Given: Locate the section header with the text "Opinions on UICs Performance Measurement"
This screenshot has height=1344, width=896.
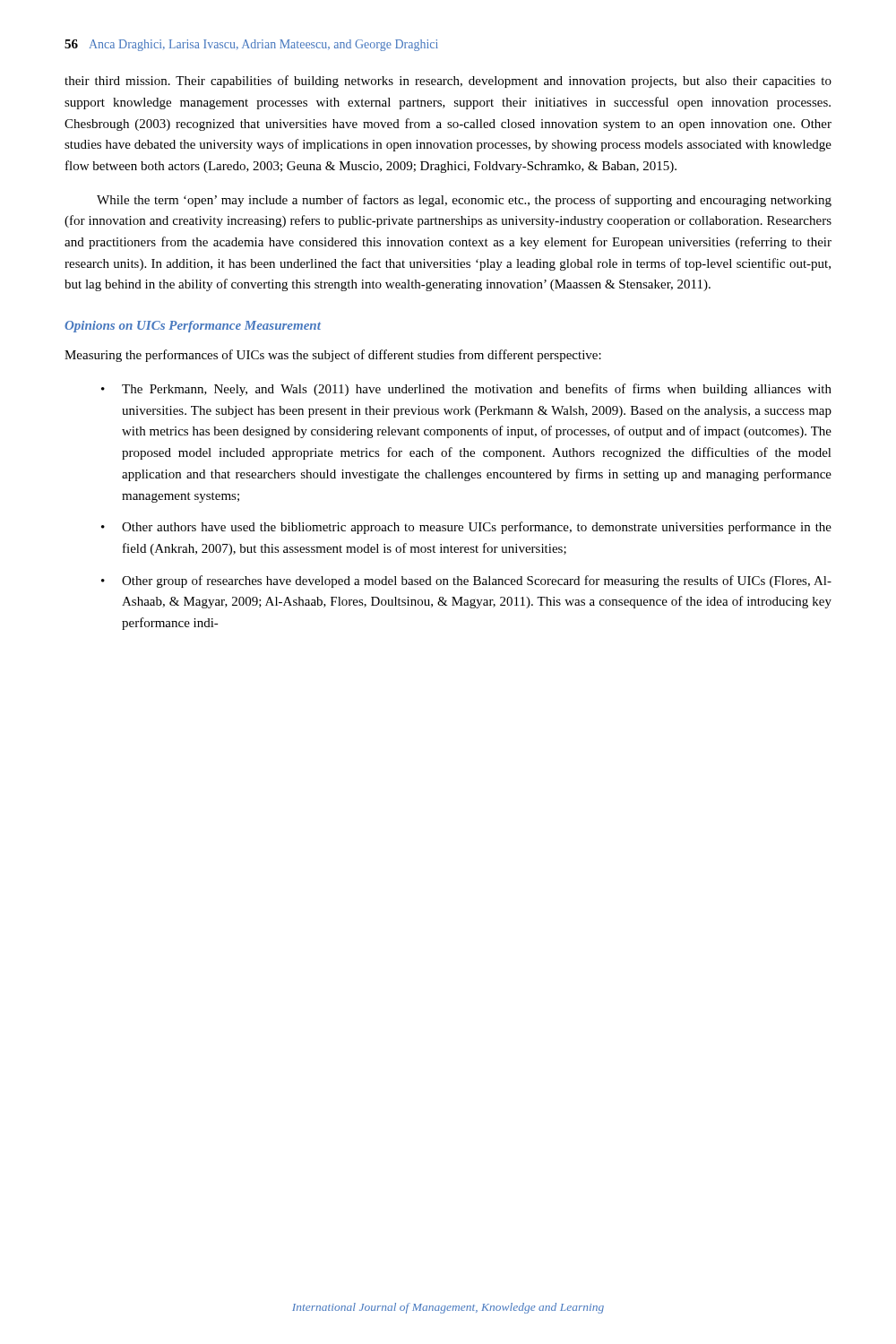Looking at the screenshot, I should tap(193, 325).
